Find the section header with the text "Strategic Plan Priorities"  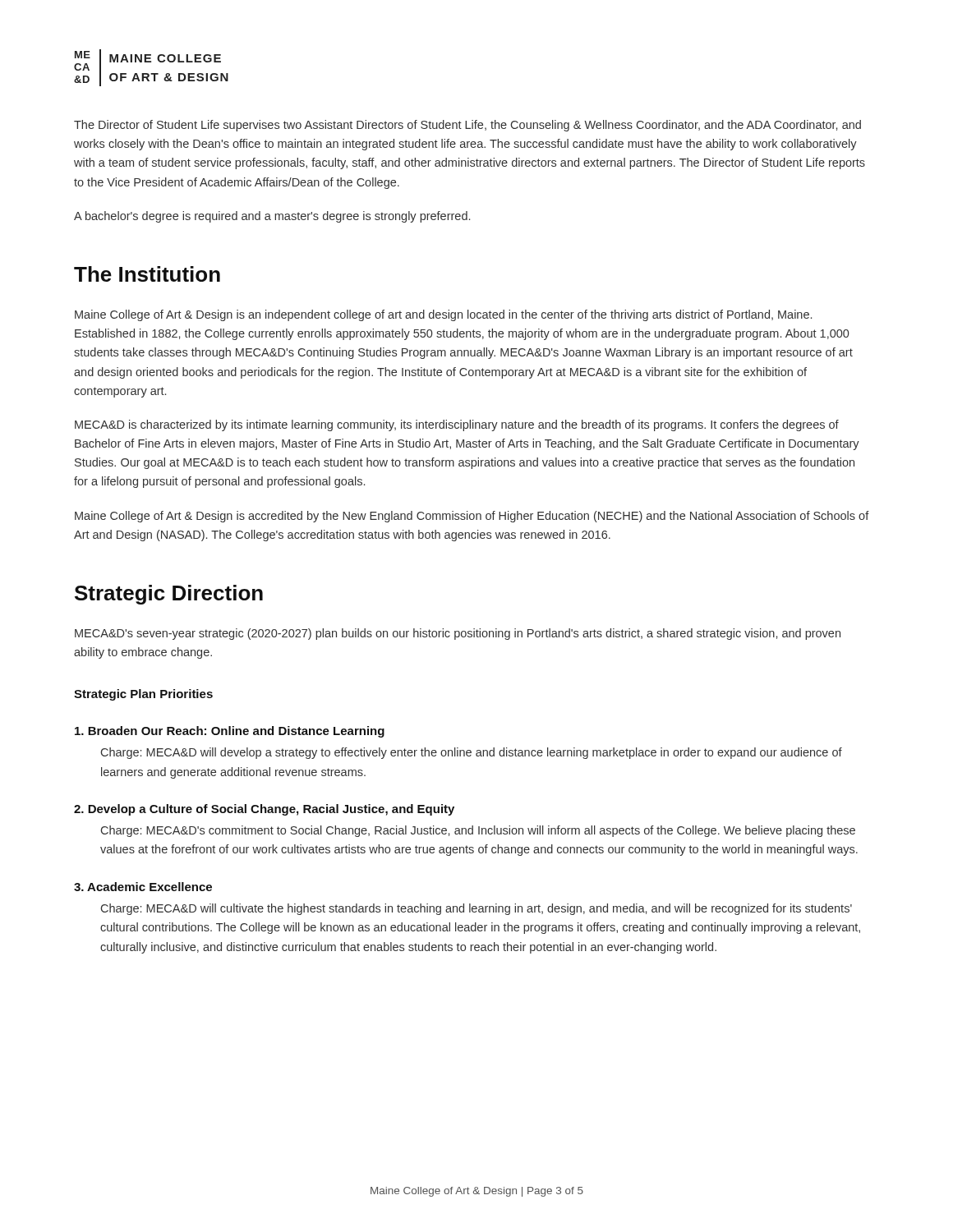[143, 694]
